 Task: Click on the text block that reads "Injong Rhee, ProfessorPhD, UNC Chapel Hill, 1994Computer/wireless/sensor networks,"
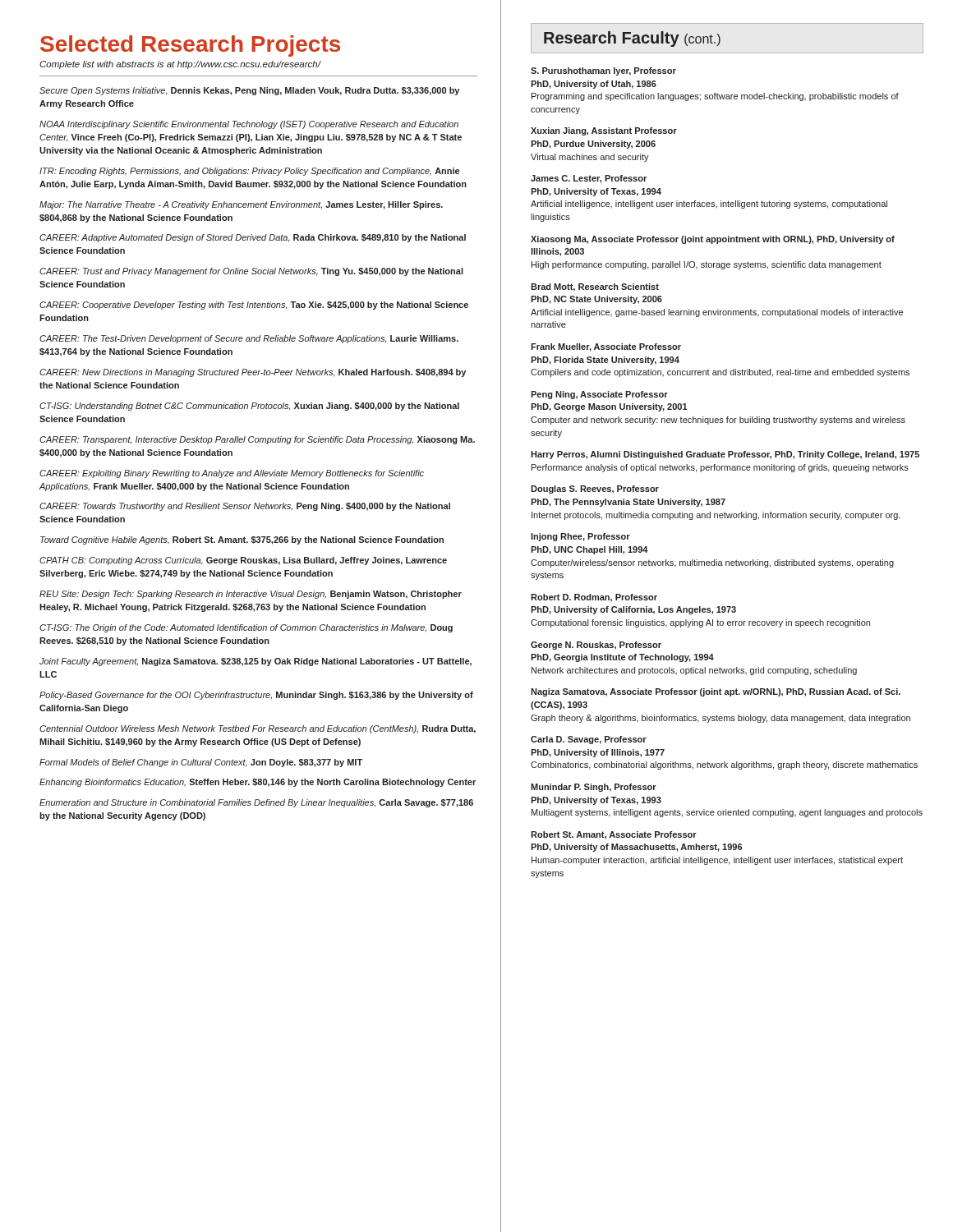coord(712,556)
